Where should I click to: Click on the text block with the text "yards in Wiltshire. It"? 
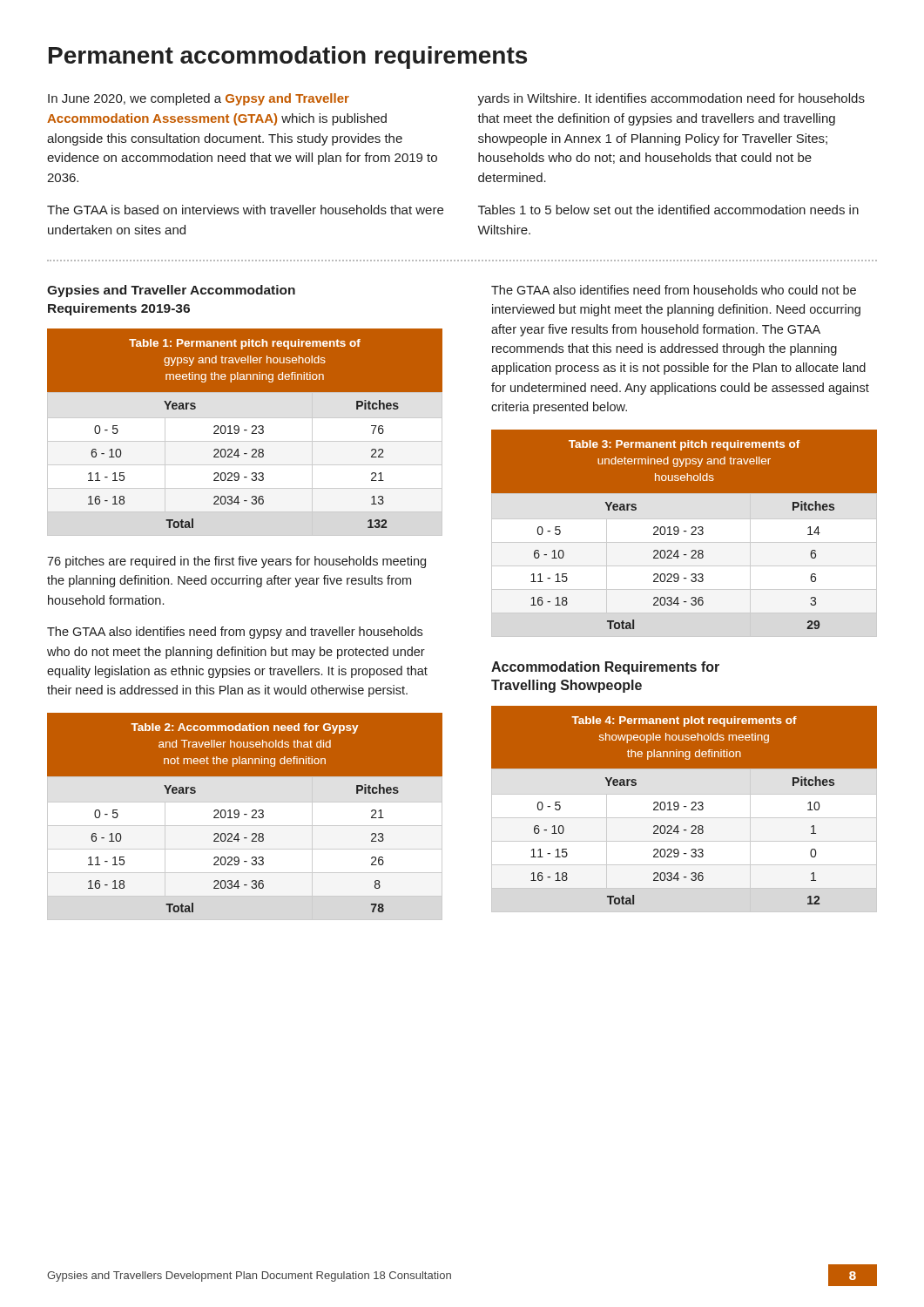point(671,138)
